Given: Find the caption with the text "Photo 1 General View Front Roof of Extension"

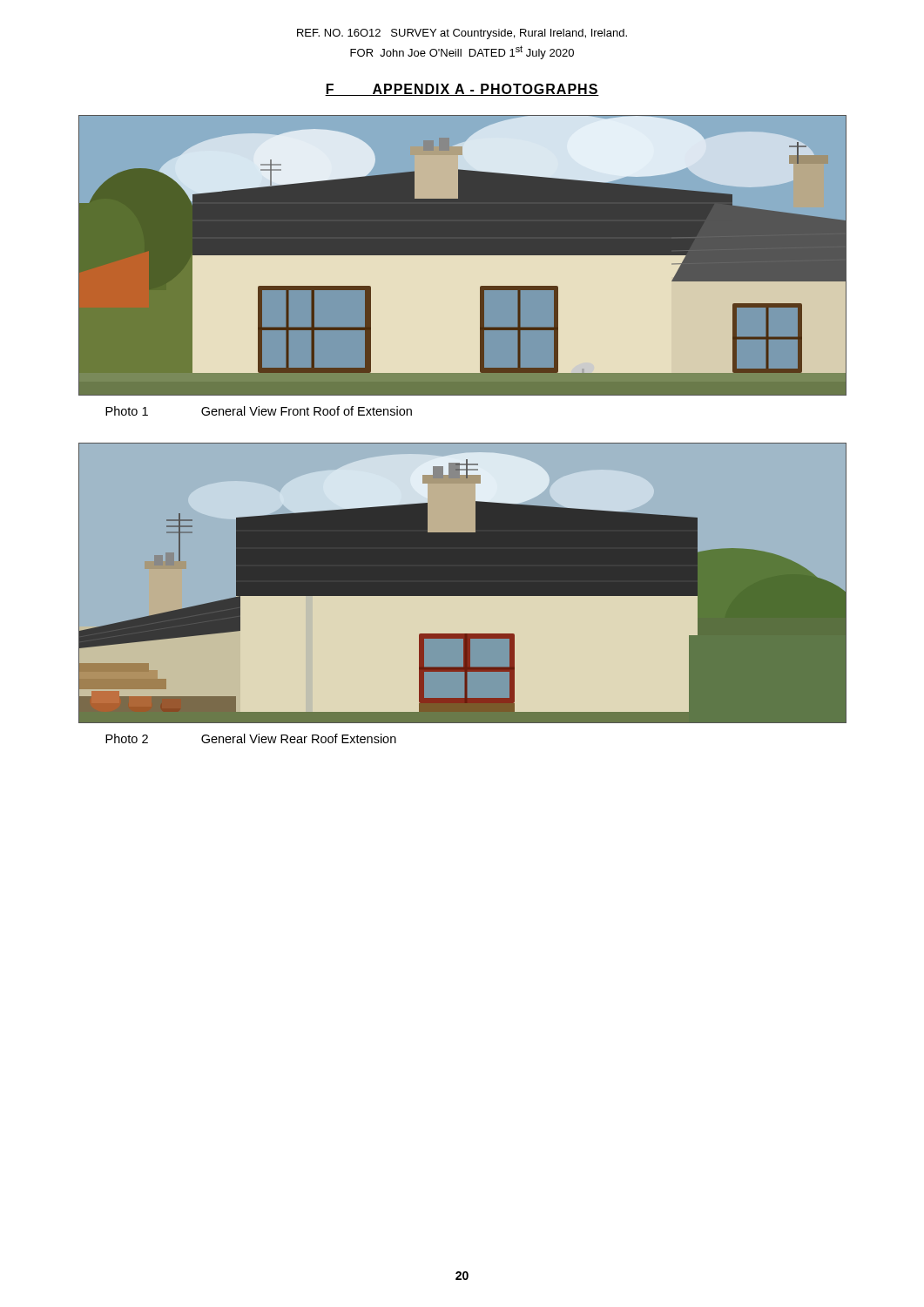Looking at the screenshot, I should [x=259, y=412].
